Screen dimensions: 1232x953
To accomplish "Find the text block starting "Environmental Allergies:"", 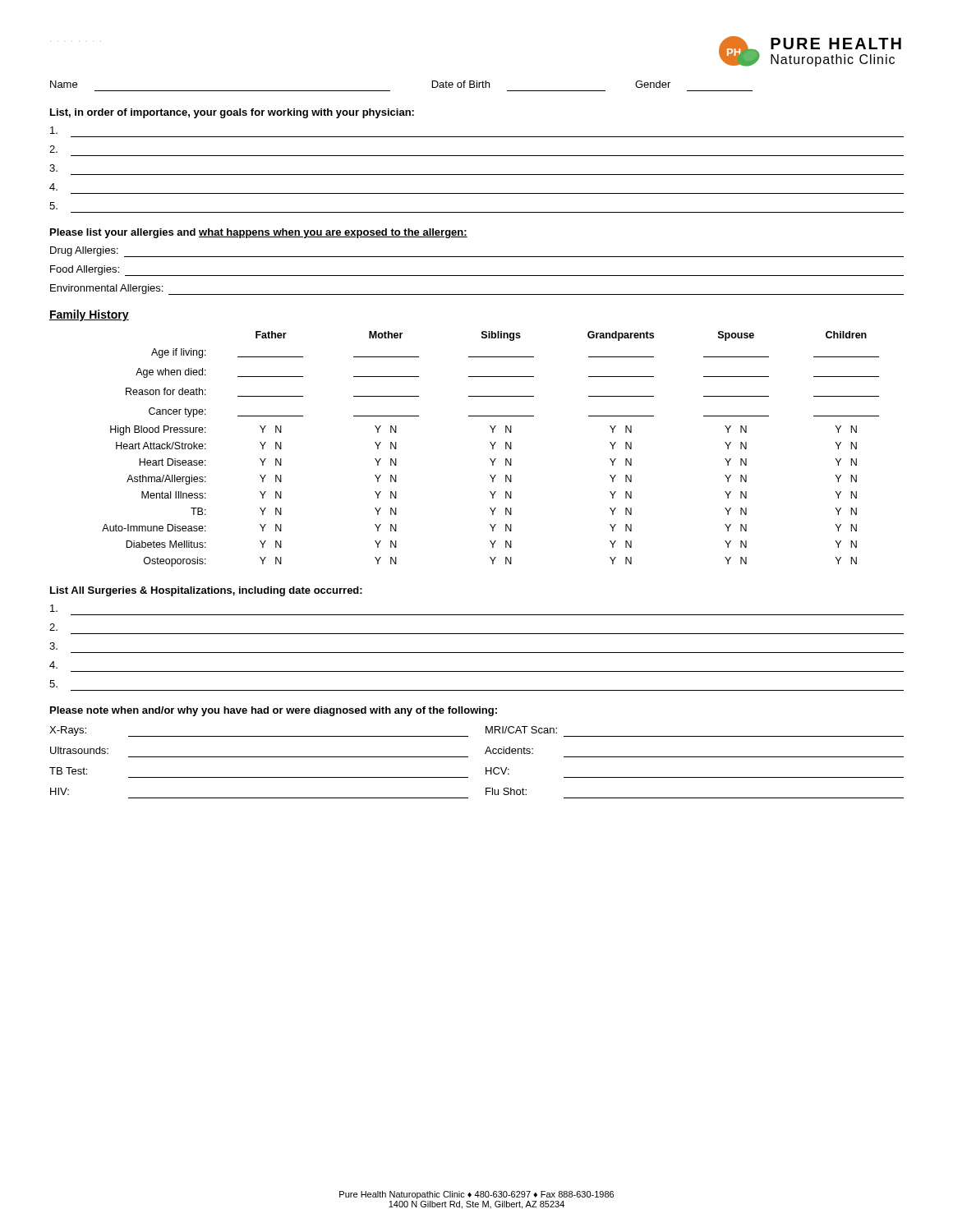I will point(476,288).
